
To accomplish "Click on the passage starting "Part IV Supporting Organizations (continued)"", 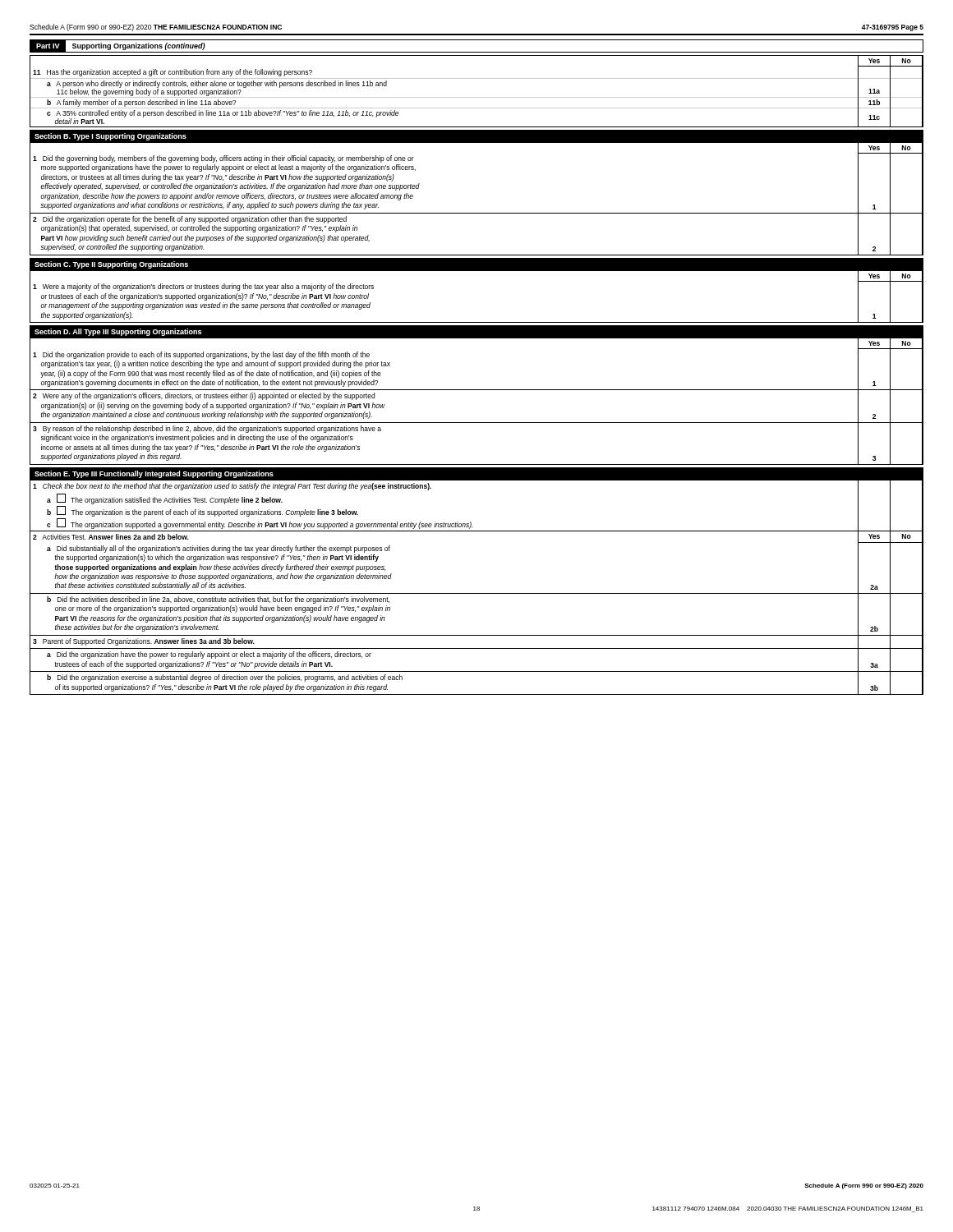I will pos(121,46).
